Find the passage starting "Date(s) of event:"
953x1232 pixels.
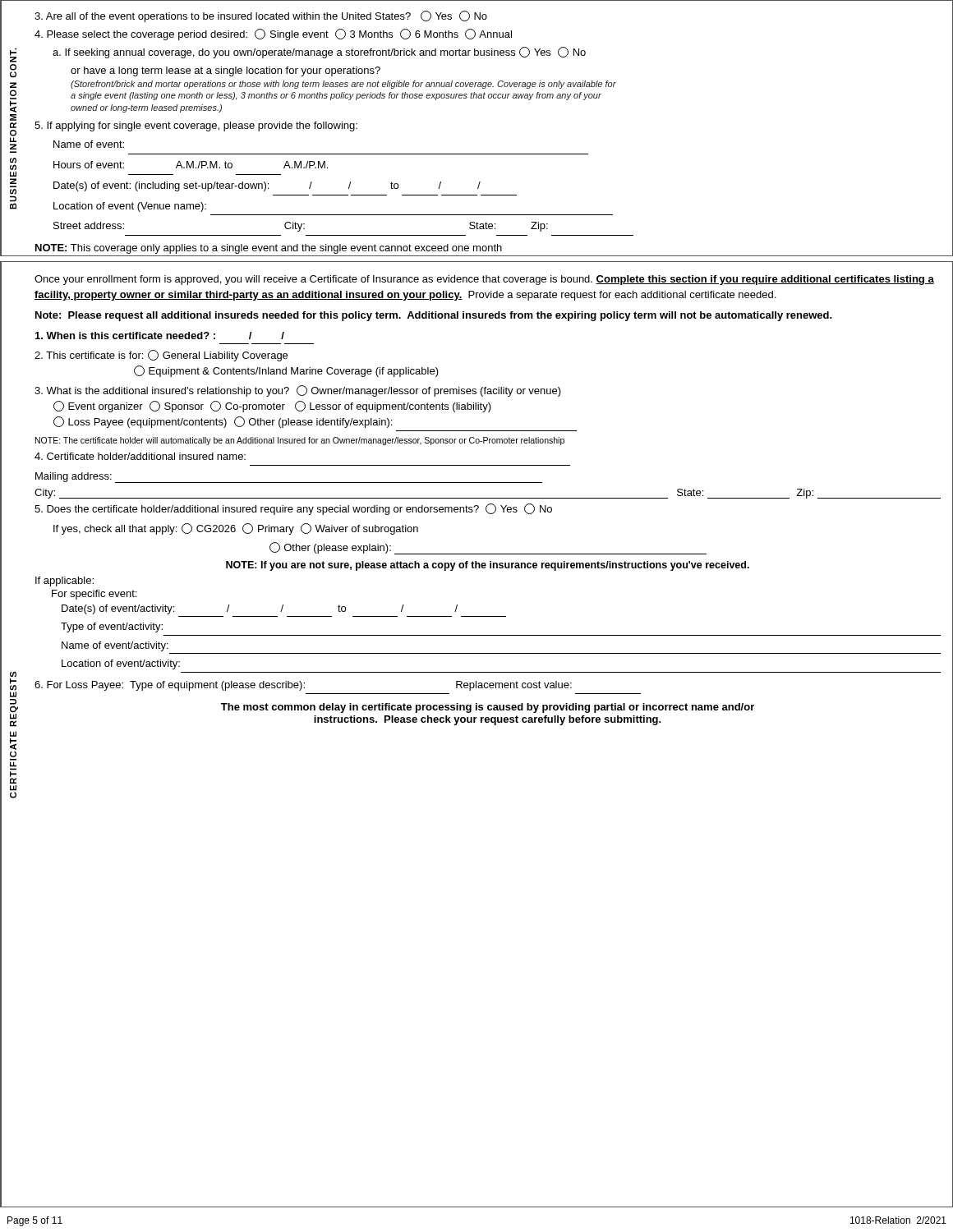click(285, 186)
